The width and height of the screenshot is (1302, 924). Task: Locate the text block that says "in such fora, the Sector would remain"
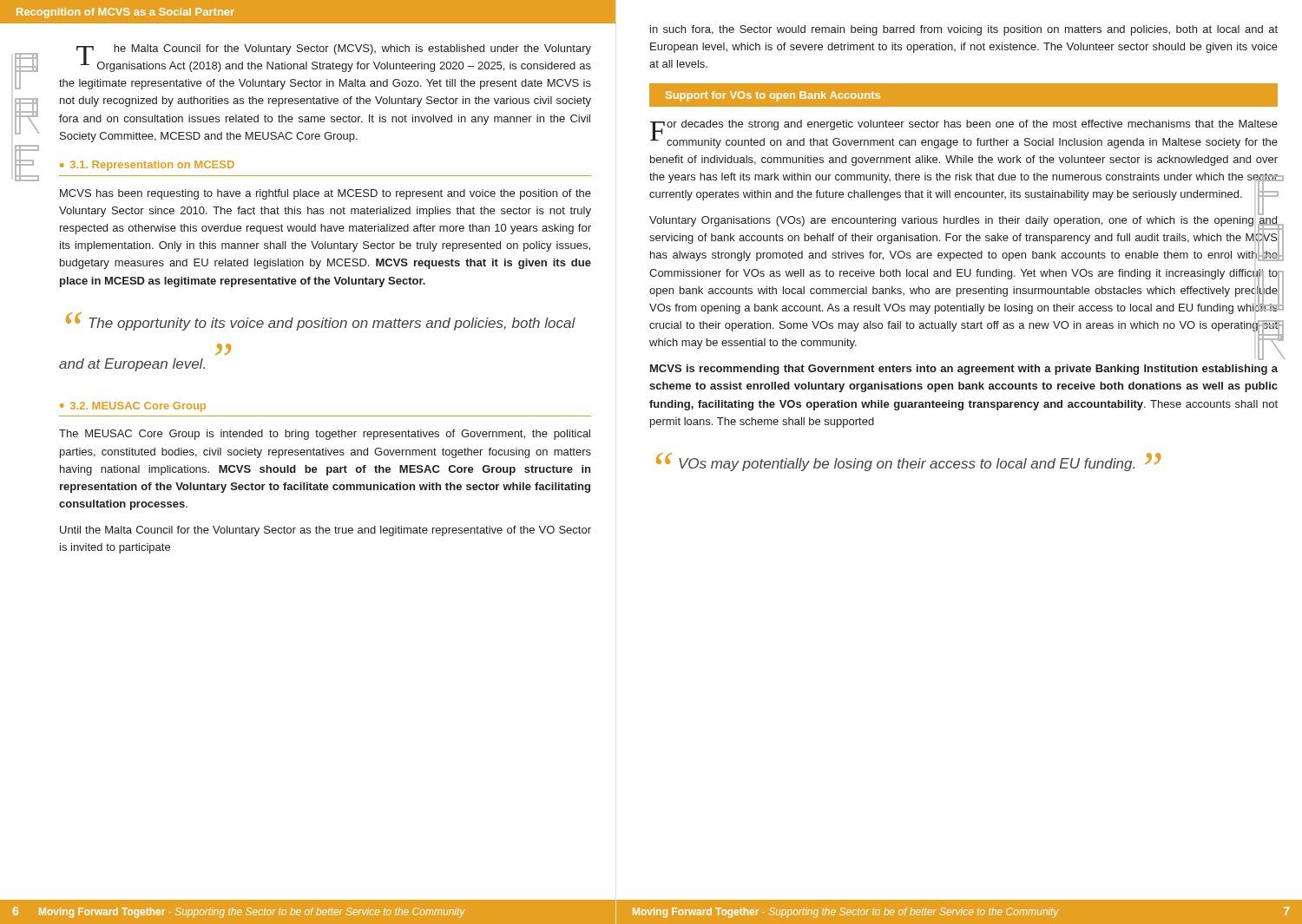pyautogui.click(x=963, y=47)
